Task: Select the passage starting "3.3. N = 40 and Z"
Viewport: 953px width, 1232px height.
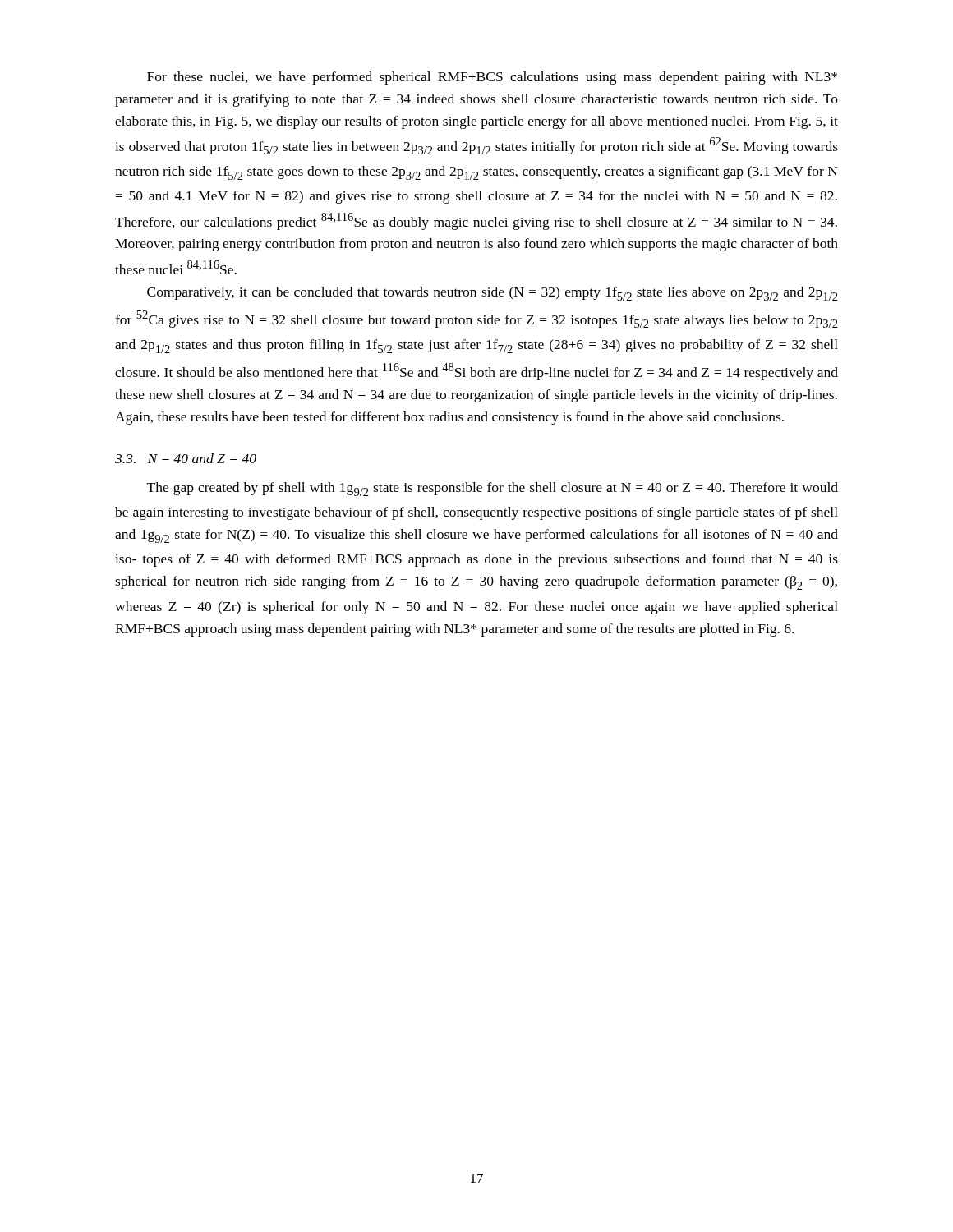Action: 186,458
